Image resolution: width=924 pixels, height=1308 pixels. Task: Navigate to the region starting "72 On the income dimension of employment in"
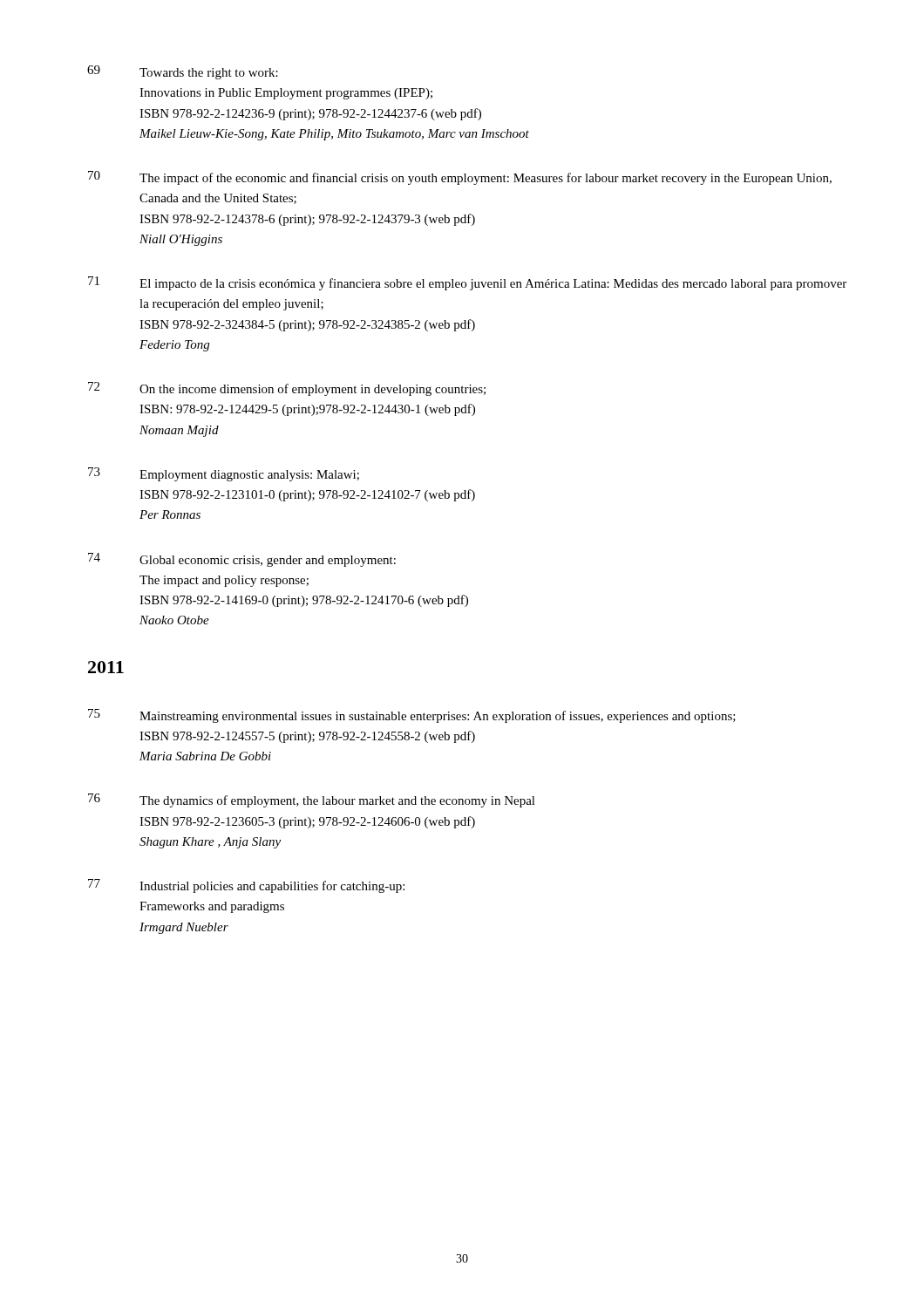tap(471, 410)
